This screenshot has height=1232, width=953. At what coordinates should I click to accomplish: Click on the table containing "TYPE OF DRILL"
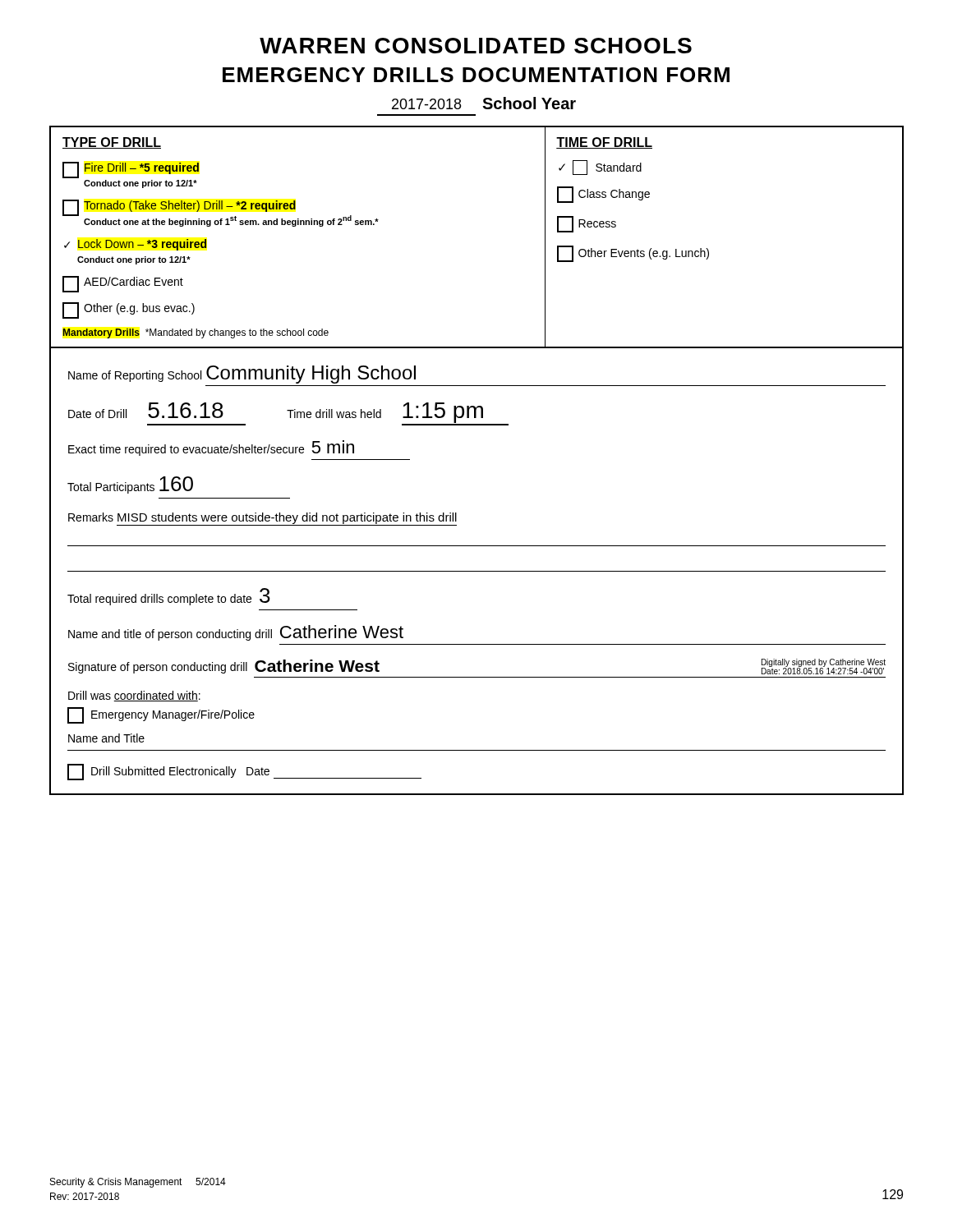[476, 237]
